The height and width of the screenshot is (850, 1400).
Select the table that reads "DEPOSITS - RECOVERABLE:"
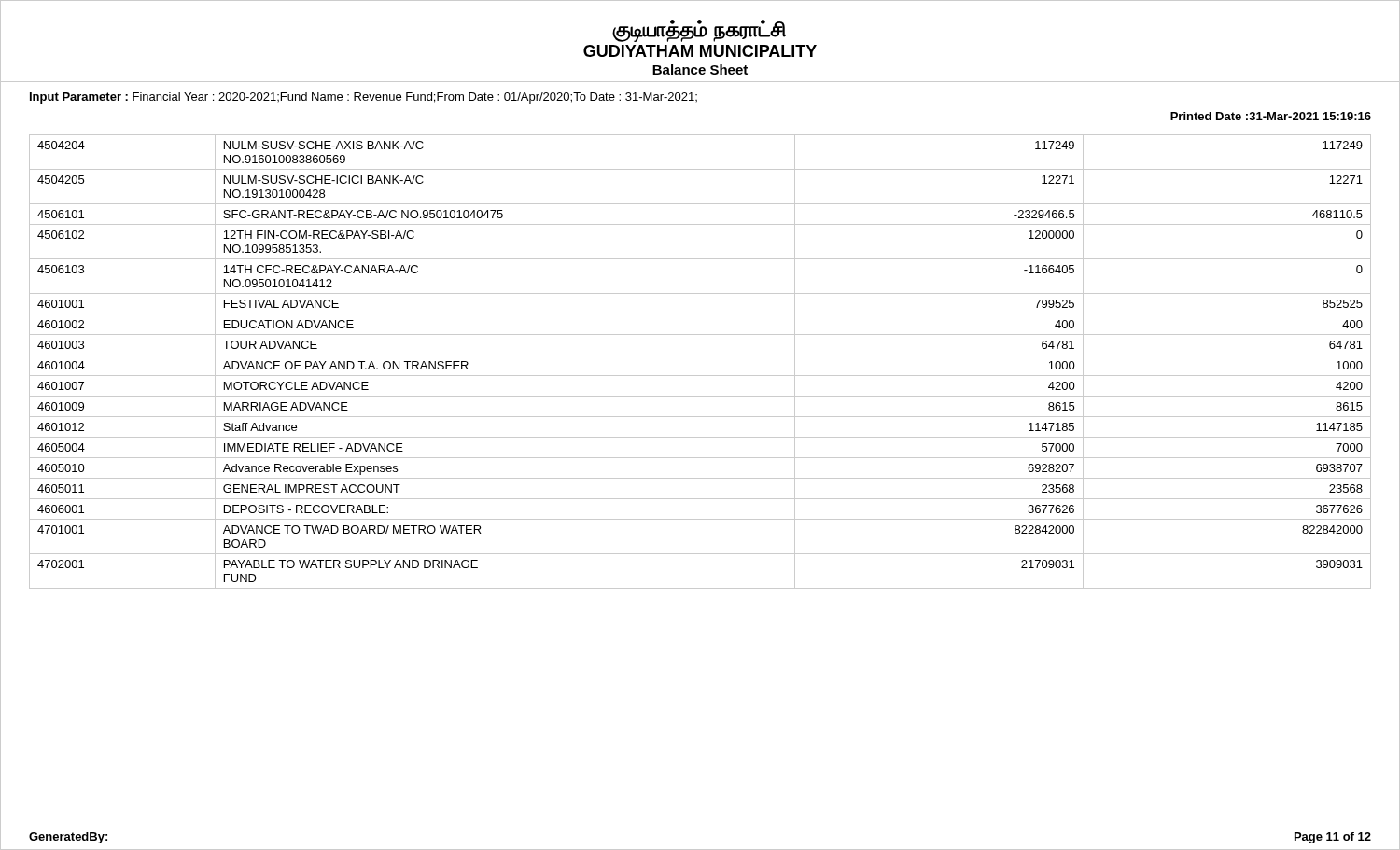[x=700, y=362]
